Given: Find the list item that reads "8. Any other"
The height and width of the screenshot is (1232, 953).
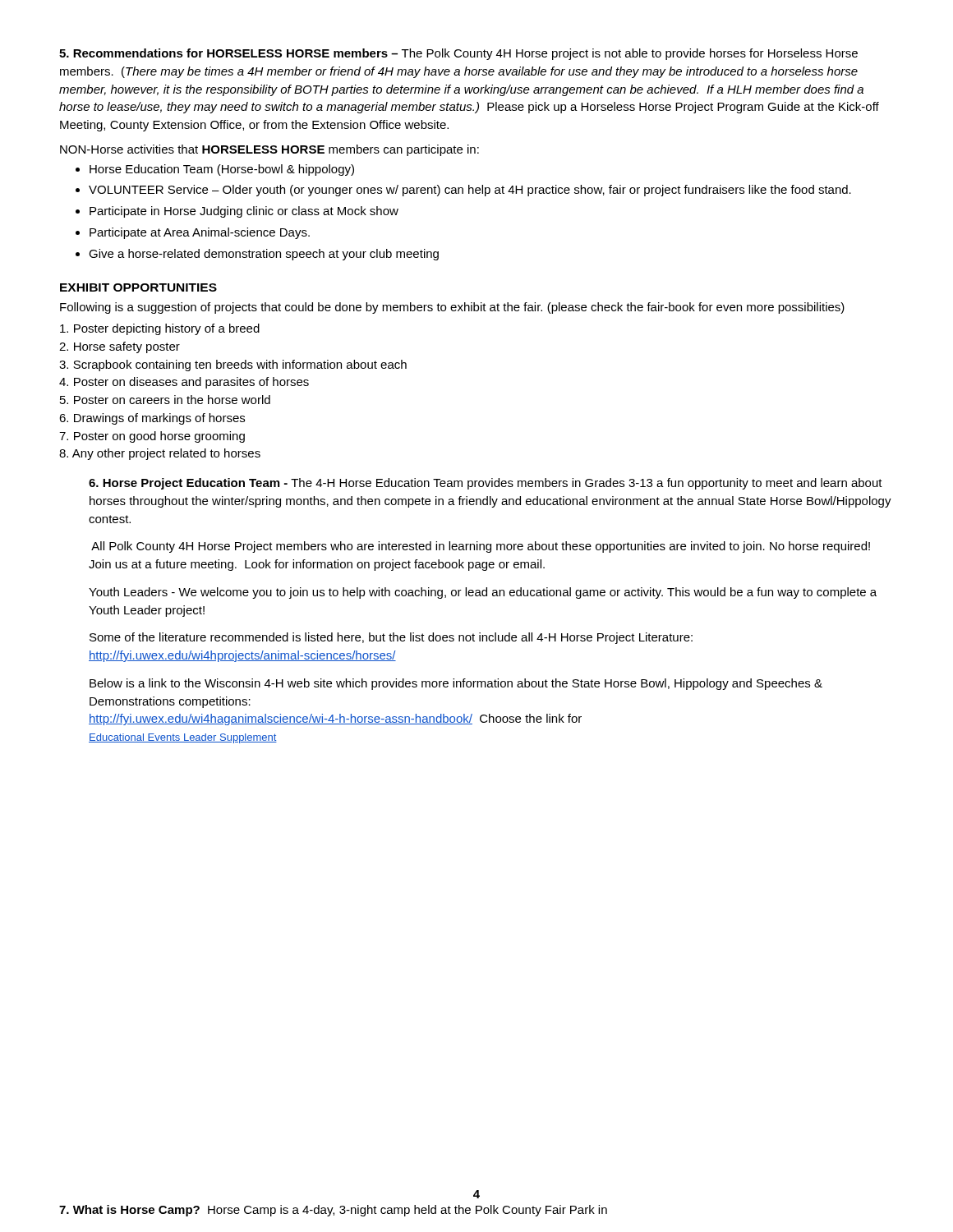Looking at the screenshot, I should 160,453.
